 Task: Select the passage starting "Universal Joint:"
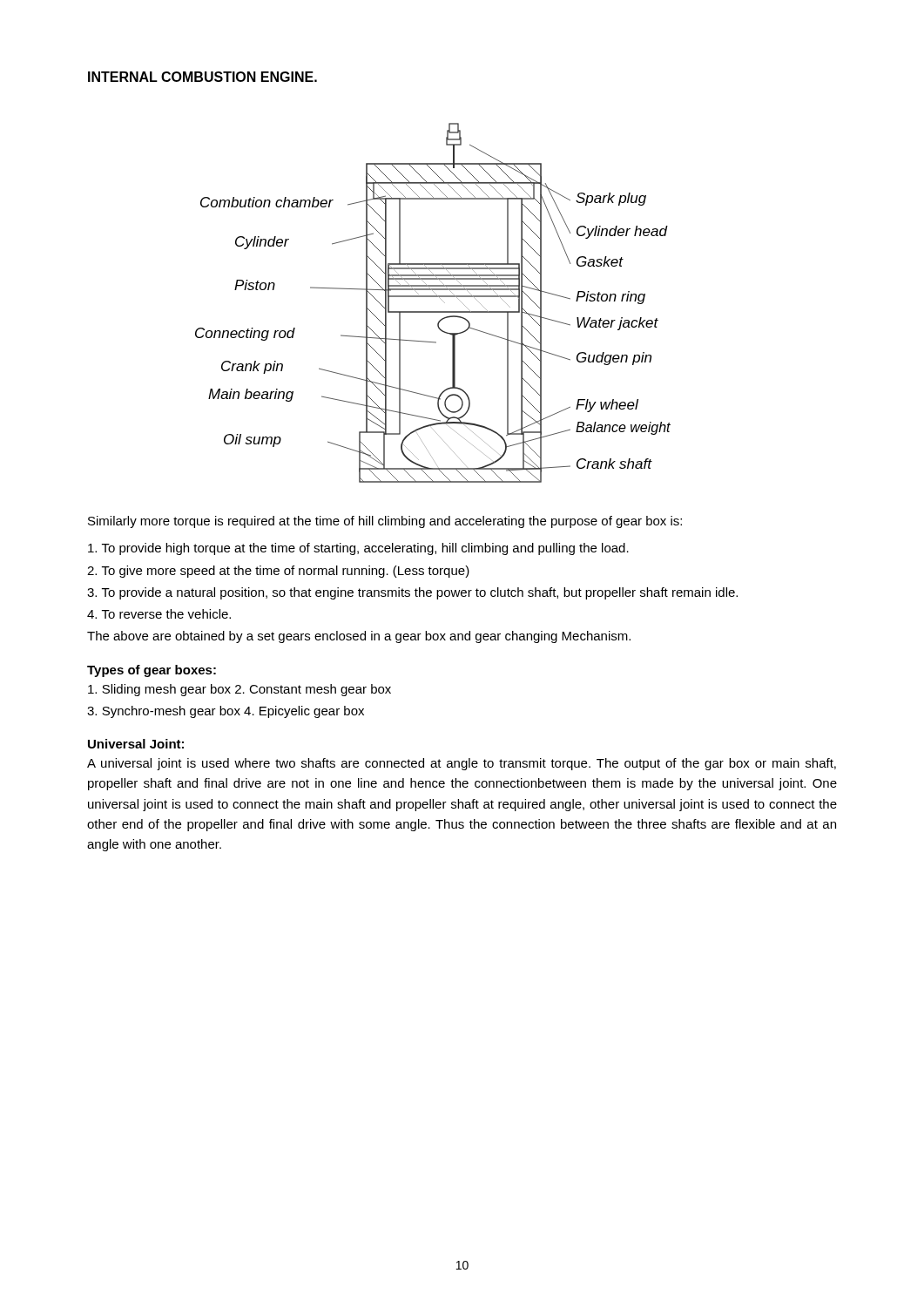click(136, 744)
